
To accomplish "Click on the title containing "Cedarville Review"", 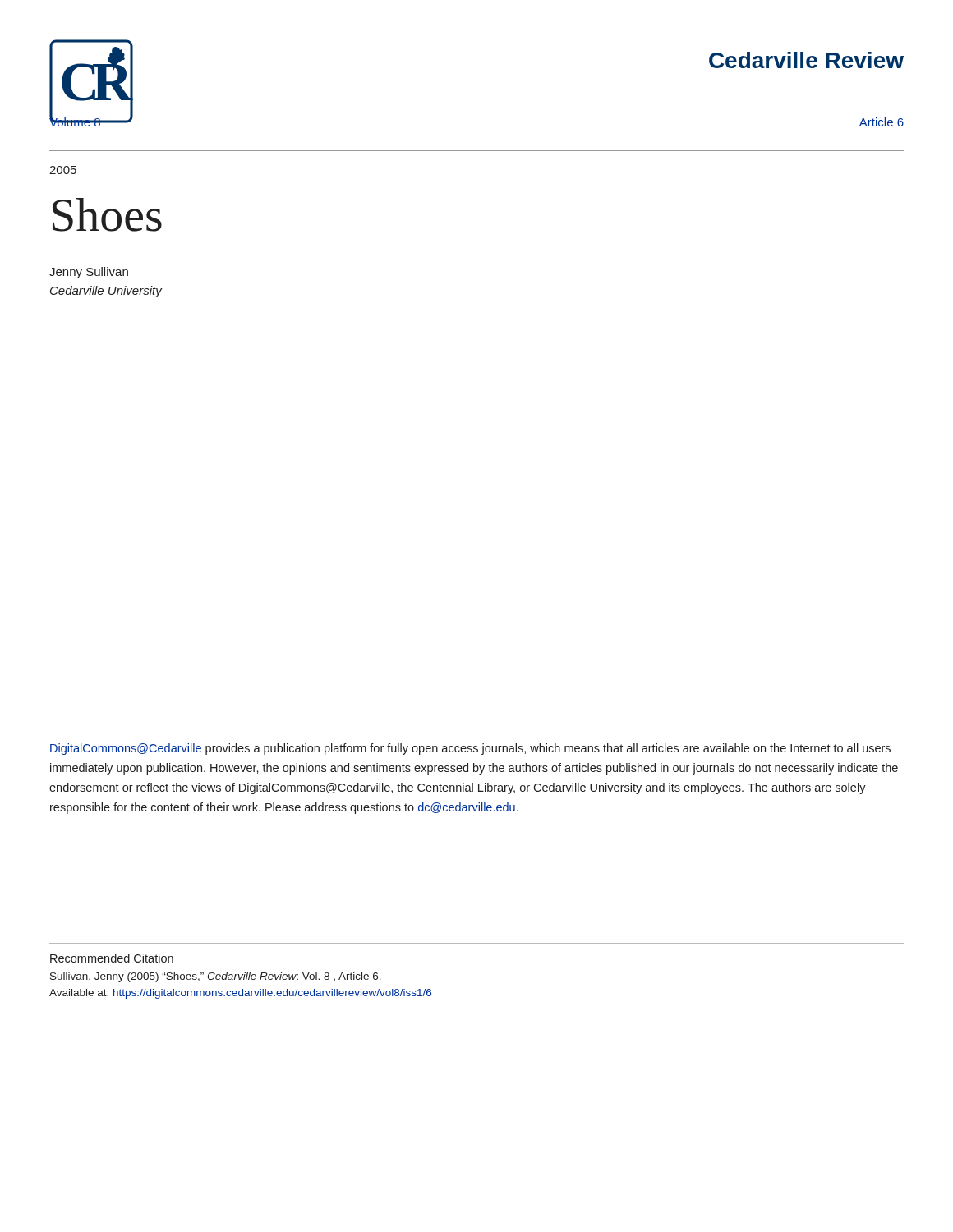I will tap(806, 60).
